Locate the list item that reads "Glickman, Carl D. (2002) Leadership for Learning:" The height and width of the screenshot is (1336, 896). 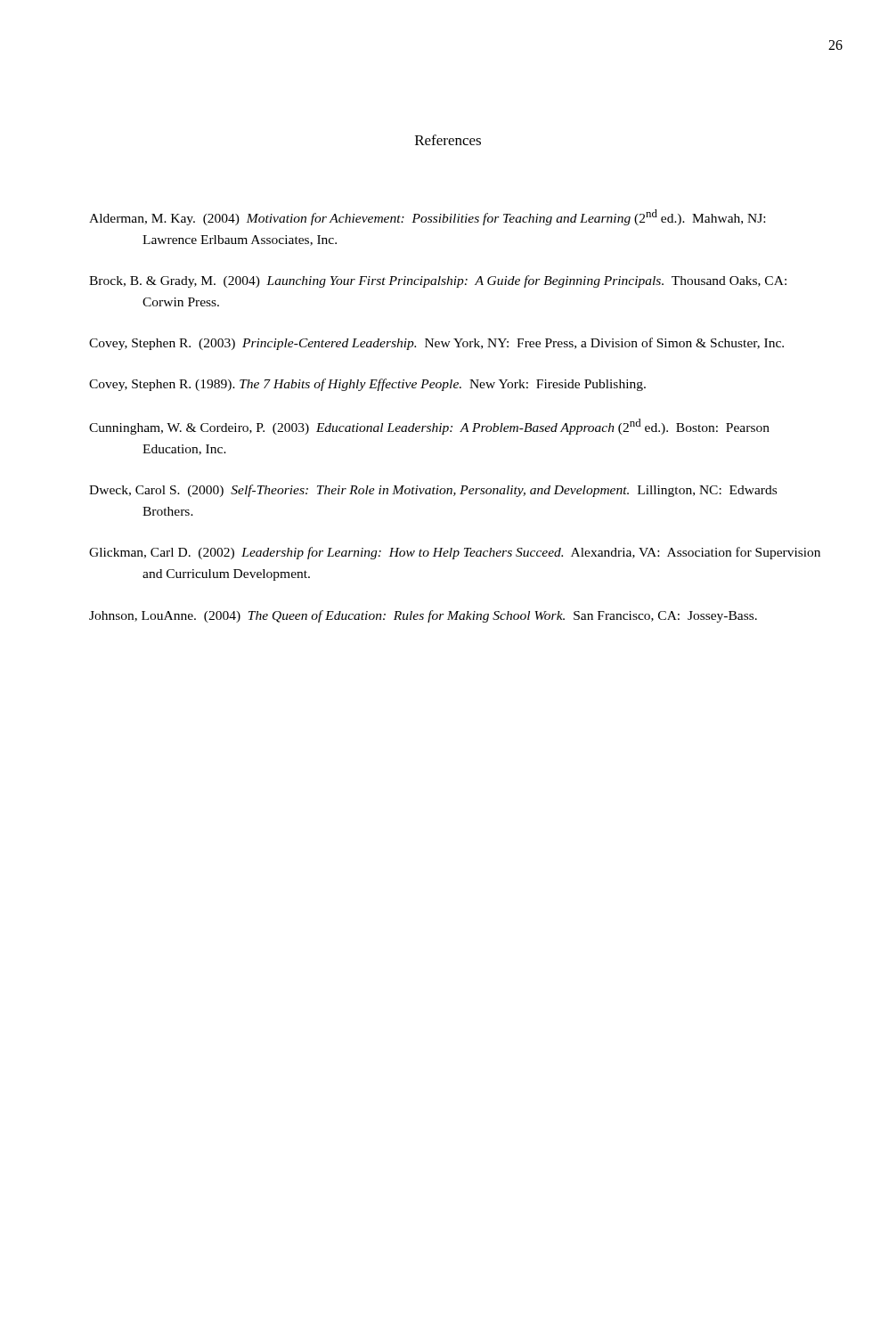point(455,563)
